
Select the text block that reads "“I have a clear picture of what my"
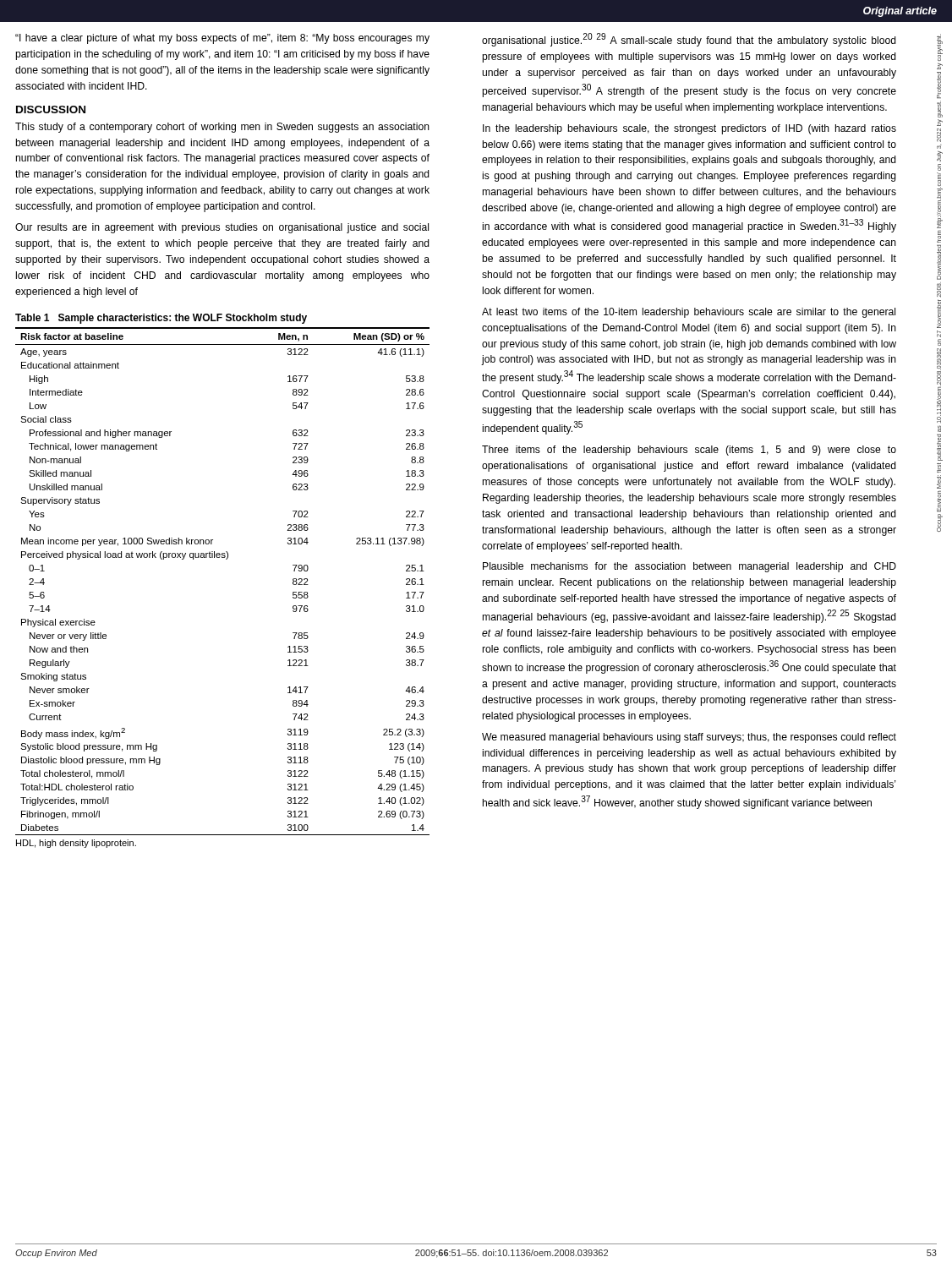[222, 62]
